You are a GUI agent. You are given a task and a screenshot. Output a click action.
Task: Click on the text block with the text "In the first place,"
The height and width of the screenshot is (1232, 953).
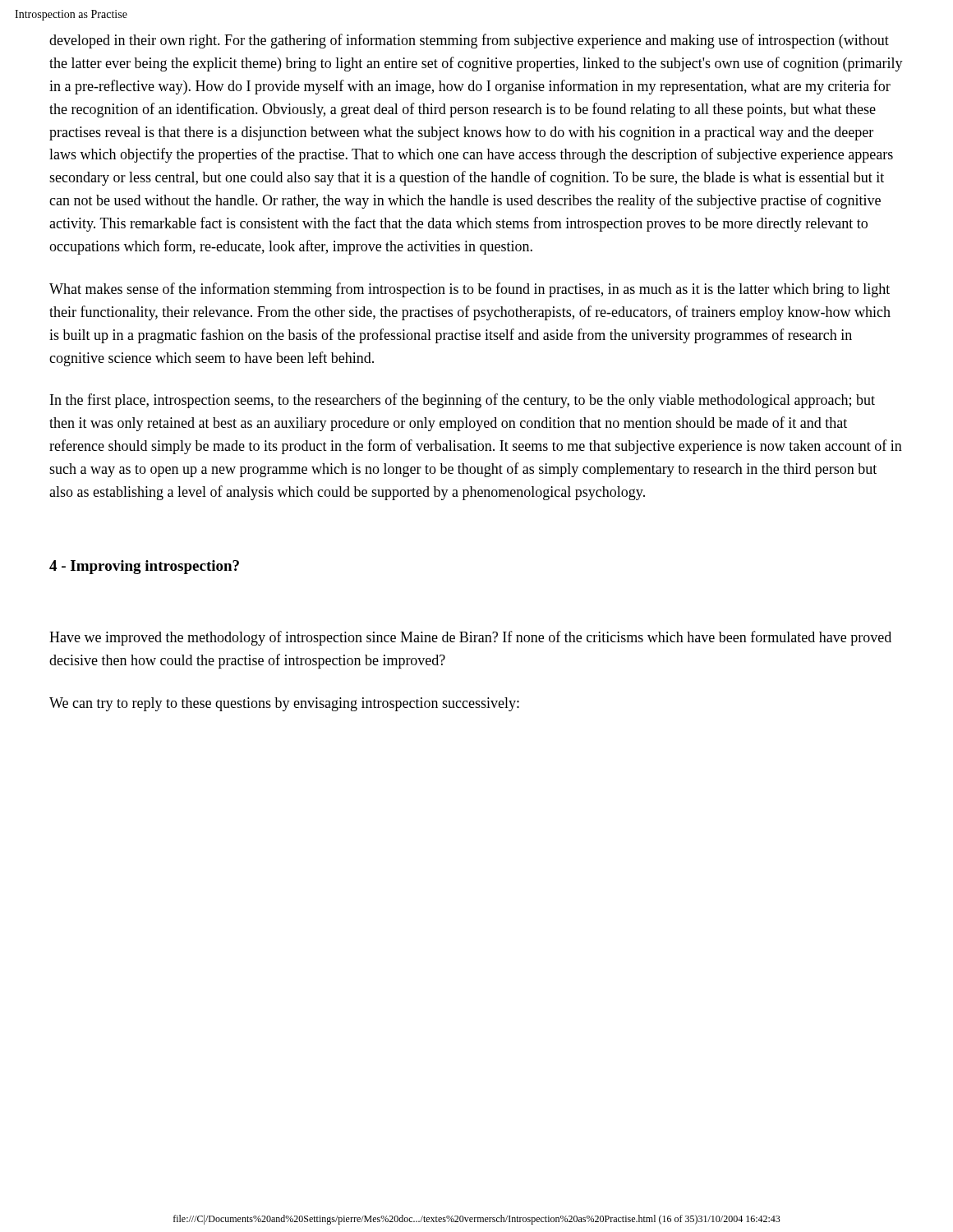click(x=476, y=446)
